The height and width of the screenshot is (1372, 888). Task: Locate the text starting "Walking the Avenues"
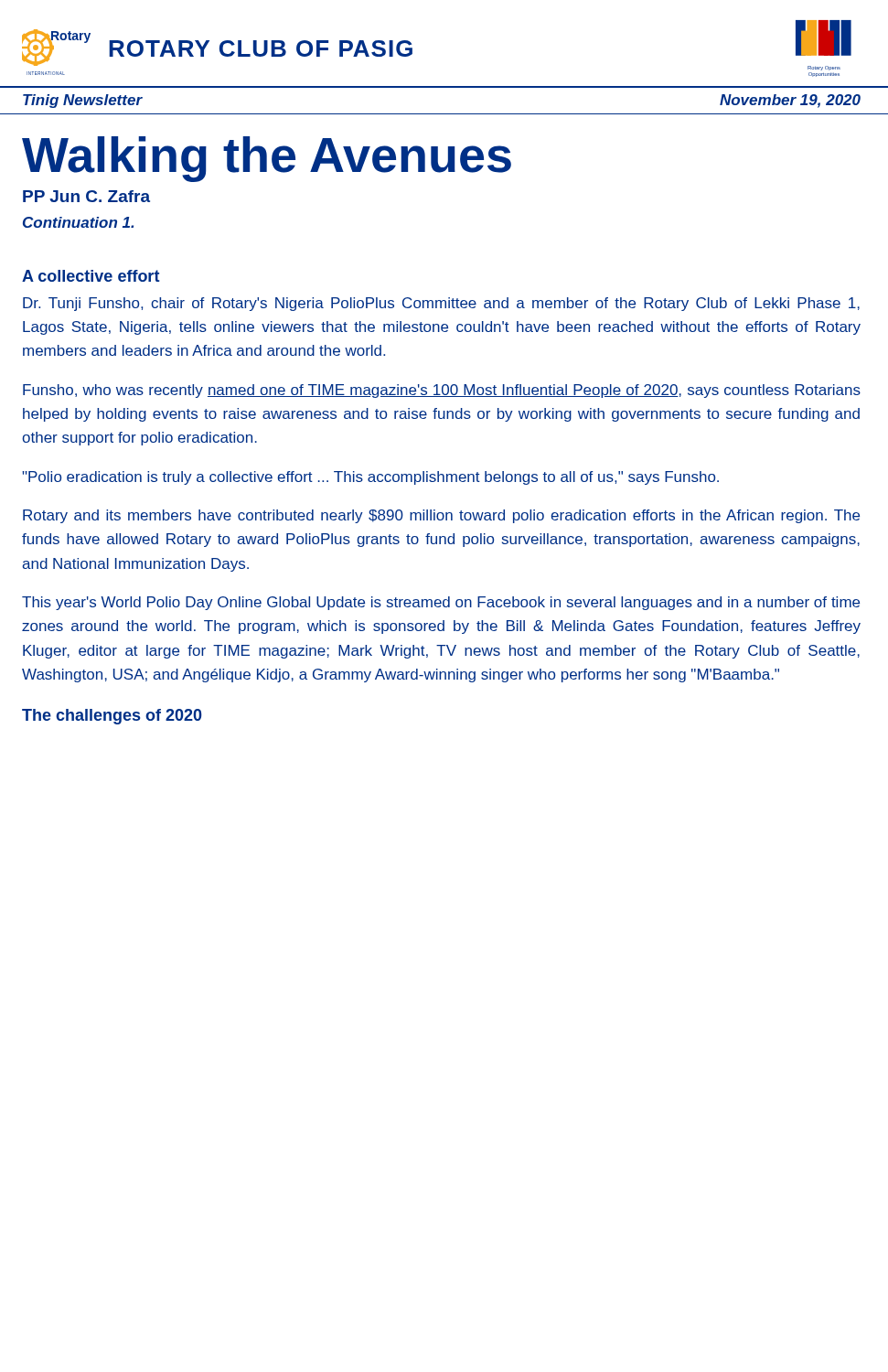coord(441,154)
